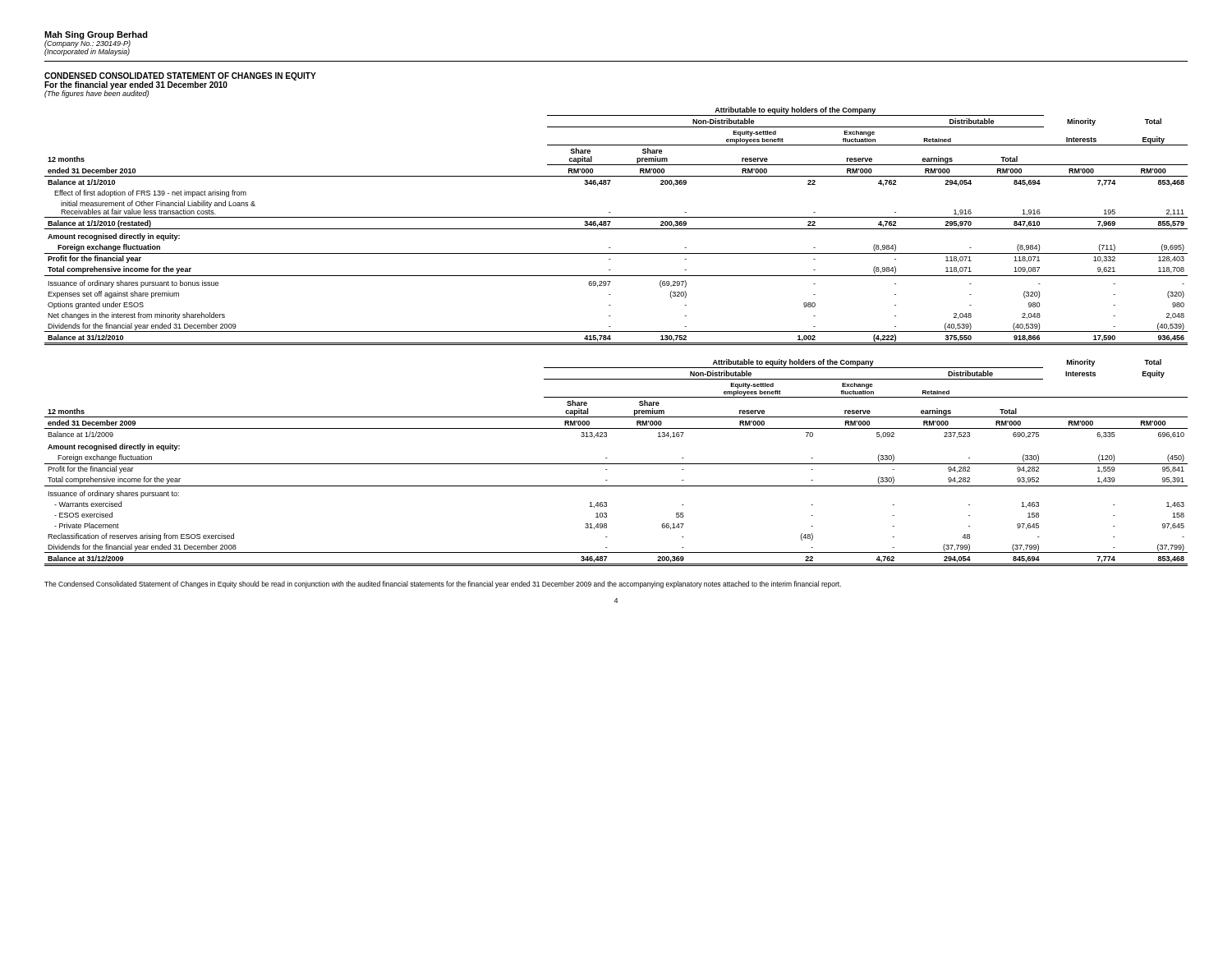Locate the footnote that reads "The Condensed Consolidated"
The image size is (1232, 953).
point(443,584)
